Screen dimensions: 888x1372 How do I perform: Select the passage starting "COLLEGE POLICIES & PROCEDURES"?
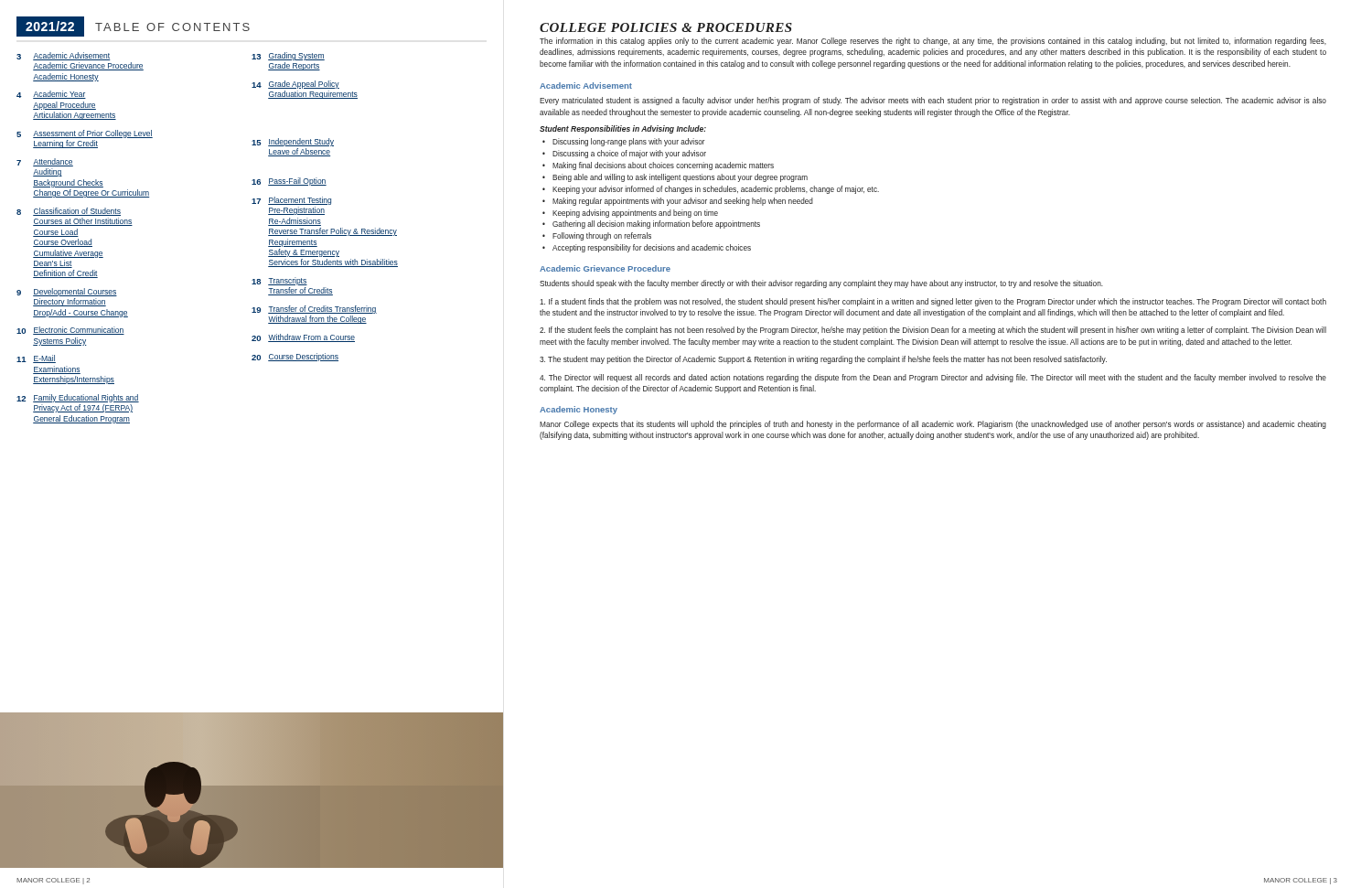666,27
